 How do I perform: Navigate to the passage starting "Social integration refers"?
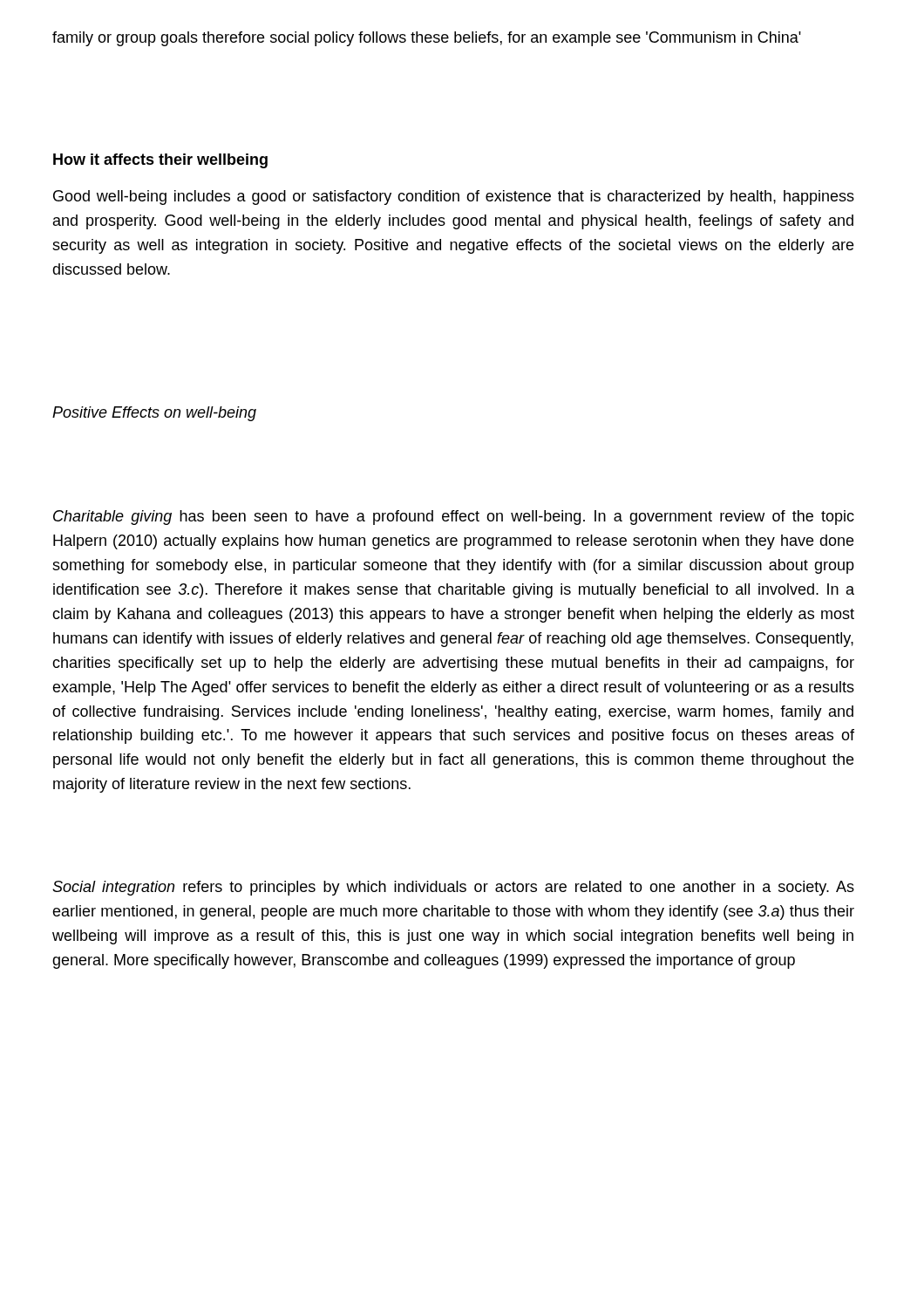pyautogui.click(x=453, y=923)
